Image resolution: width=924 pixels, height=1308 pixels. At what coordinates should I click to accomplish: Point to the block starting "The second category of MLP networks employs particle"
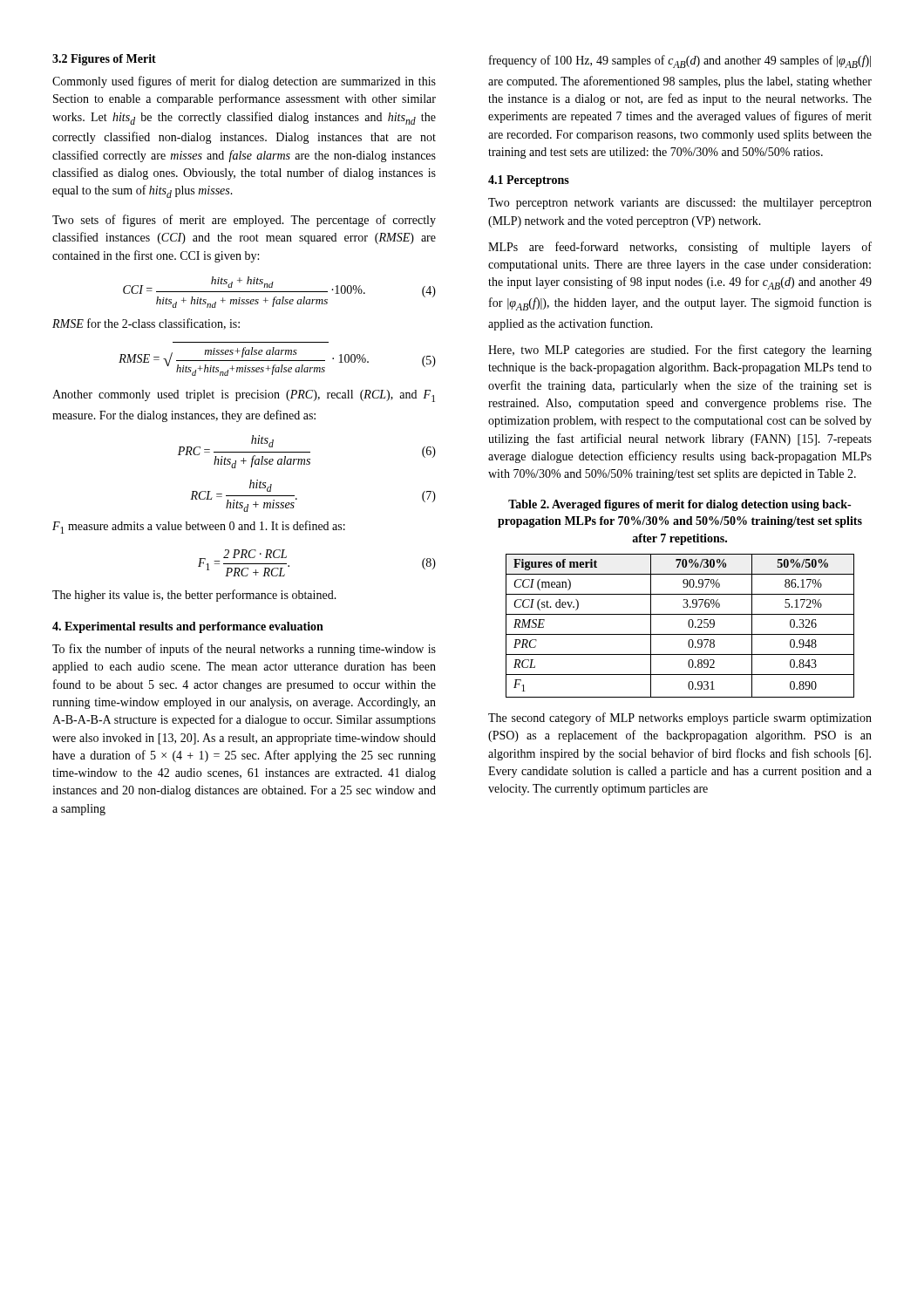[x=680, y=754]
